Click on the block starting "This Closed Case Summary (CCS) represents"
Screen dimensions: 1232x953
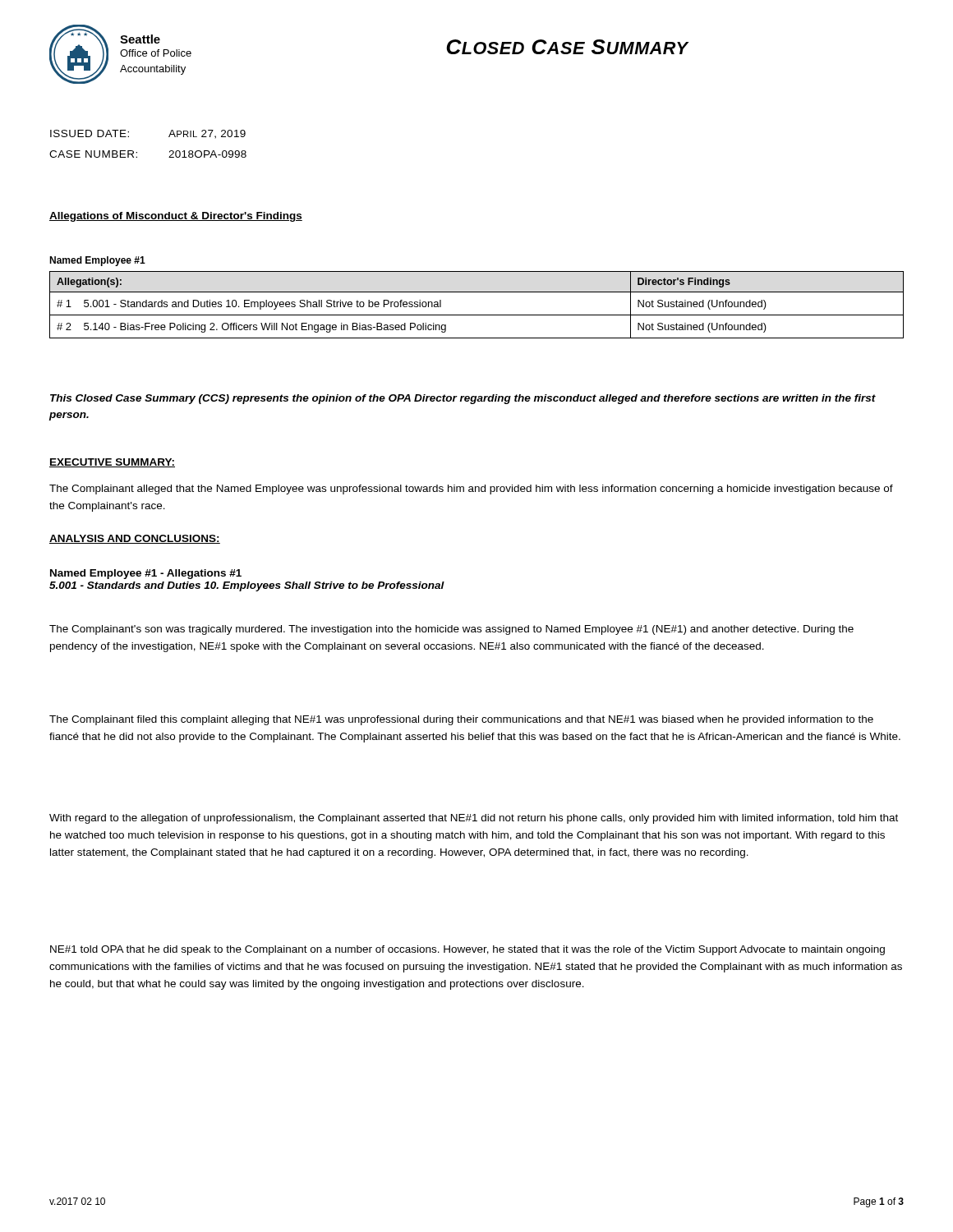pyautogui.click(x=462, y=406)
